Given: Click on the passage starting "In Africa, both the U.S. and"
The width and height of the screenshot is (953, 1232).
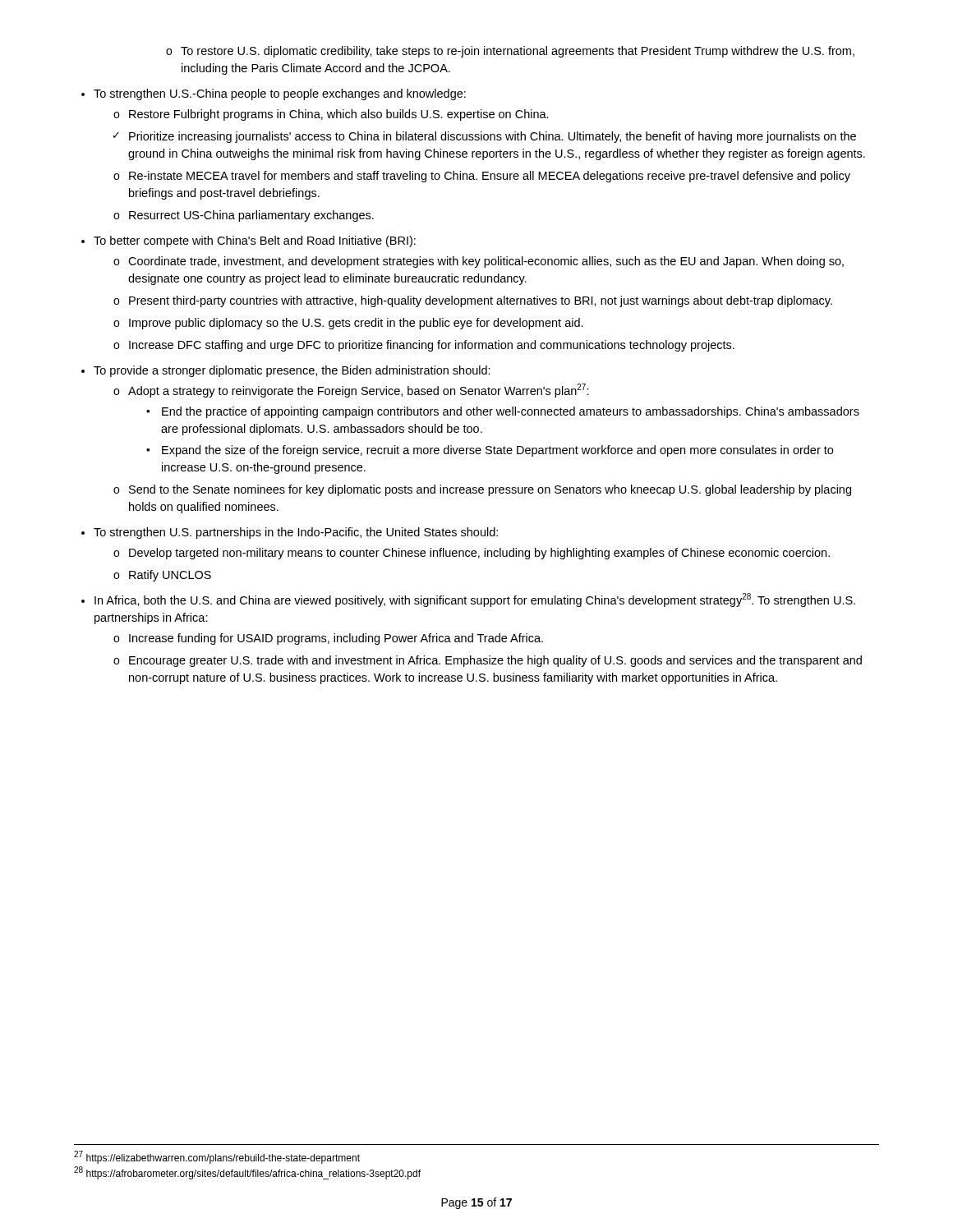Looking at the screenshot, I should coord(486,640).
